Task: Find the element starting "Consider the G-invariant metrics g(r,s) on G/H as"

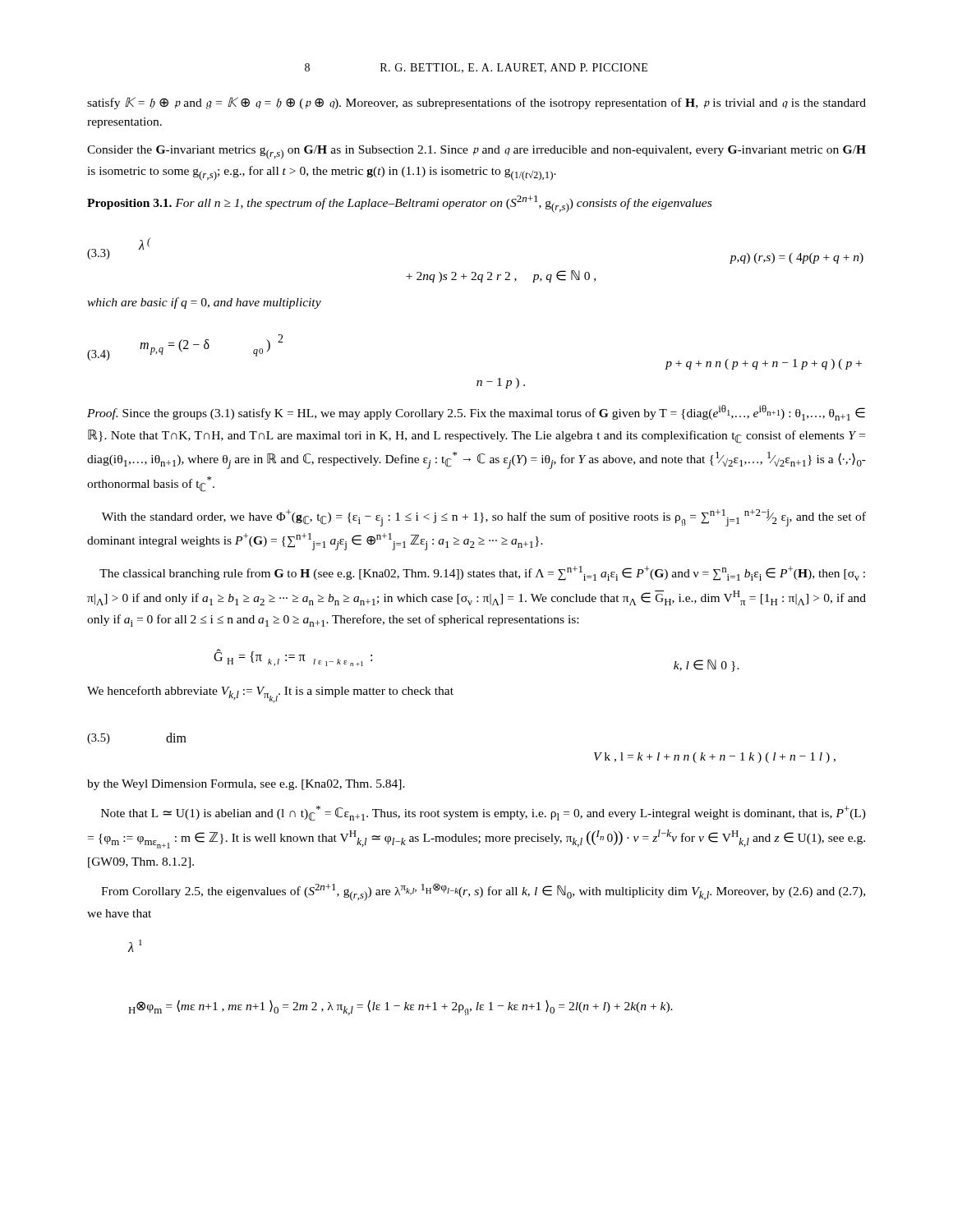Action: pyautogui.click(x=476, y=161)
